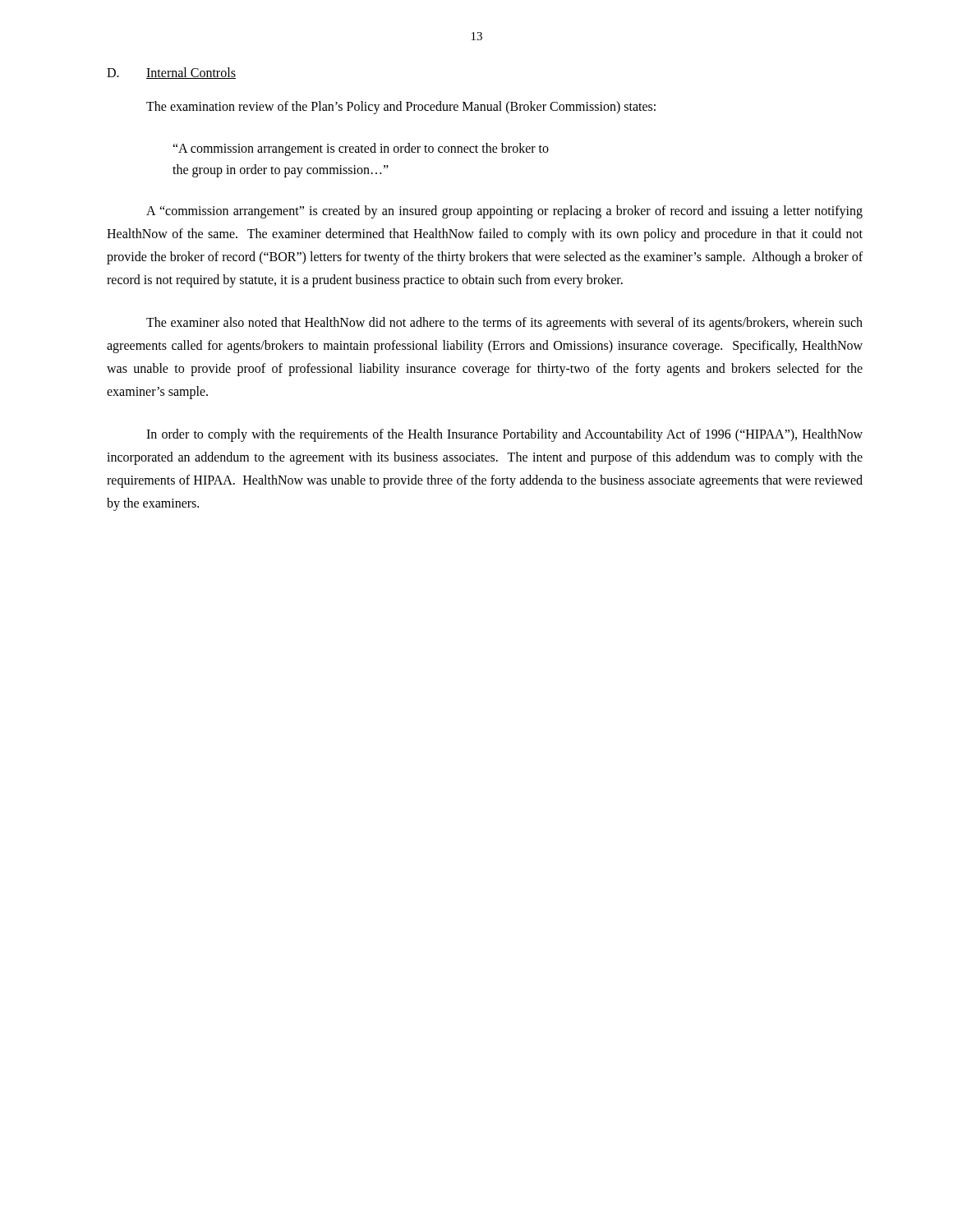
Task: Select the text block that reads "The examiner also noted that HealthNow did not"
Action: click(485, 357)
